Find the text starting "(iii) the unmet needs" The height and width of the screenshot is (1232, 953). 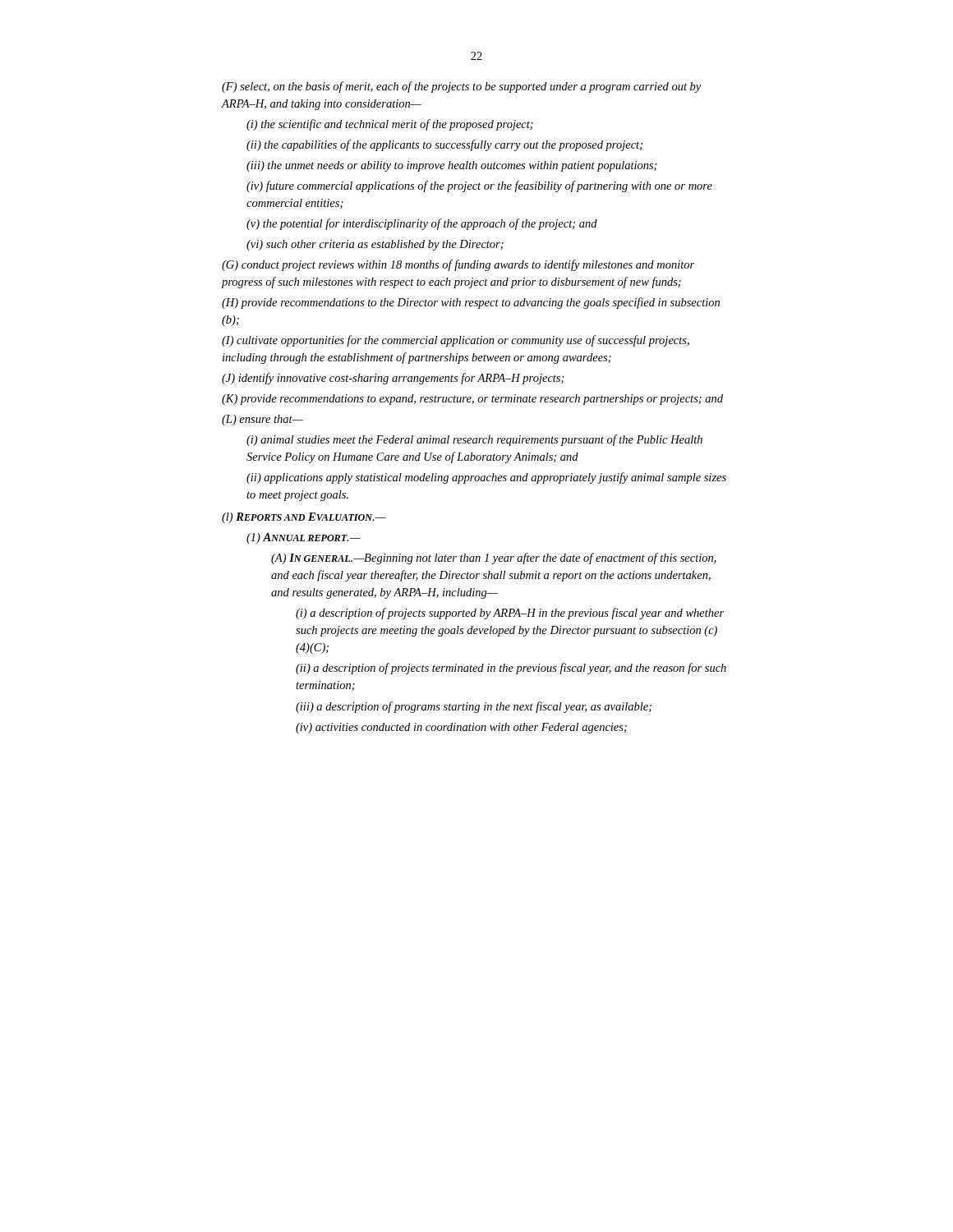coord(489,166)
